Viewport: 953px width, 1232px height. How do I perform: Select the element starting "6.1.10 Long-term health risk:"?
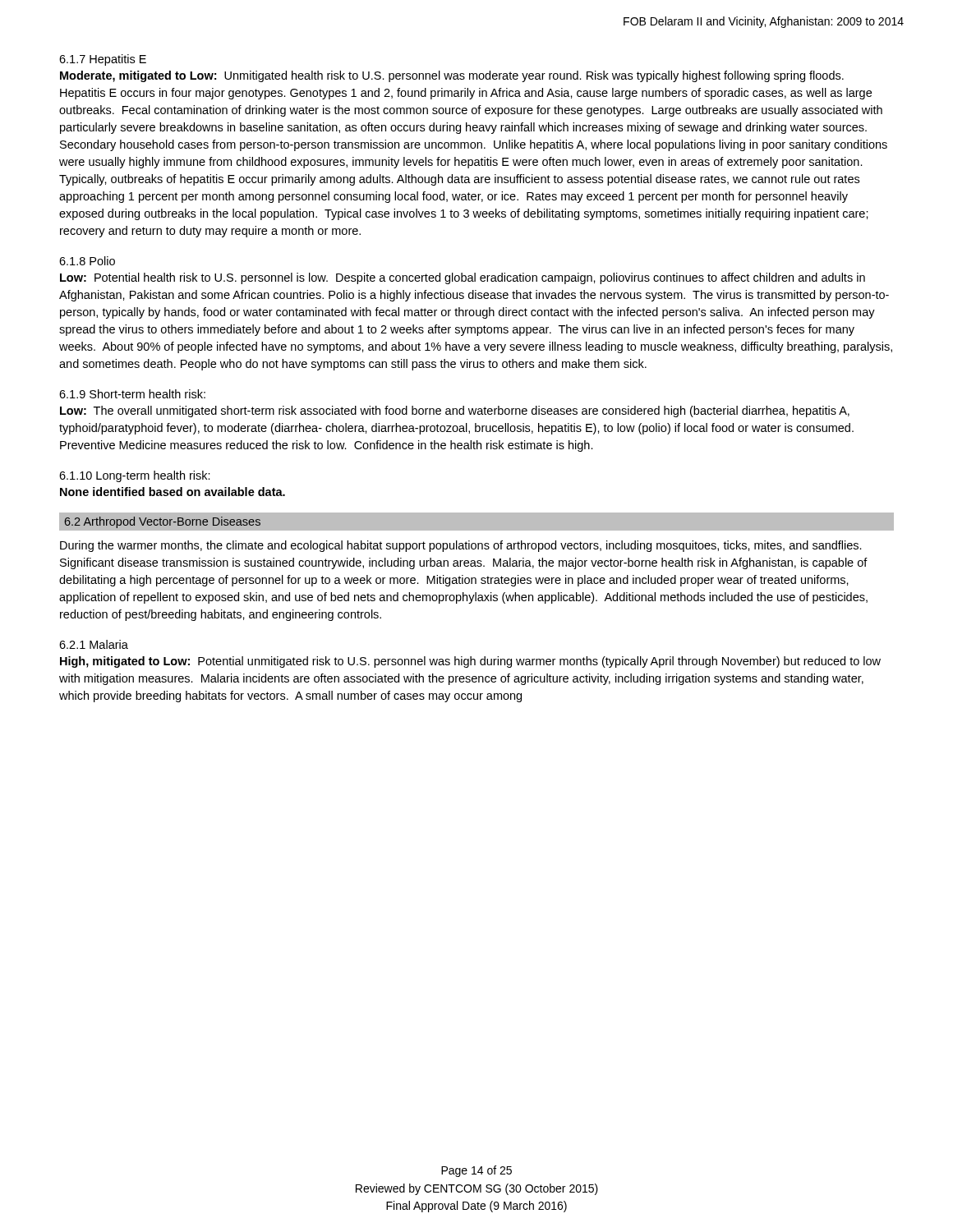135,476
